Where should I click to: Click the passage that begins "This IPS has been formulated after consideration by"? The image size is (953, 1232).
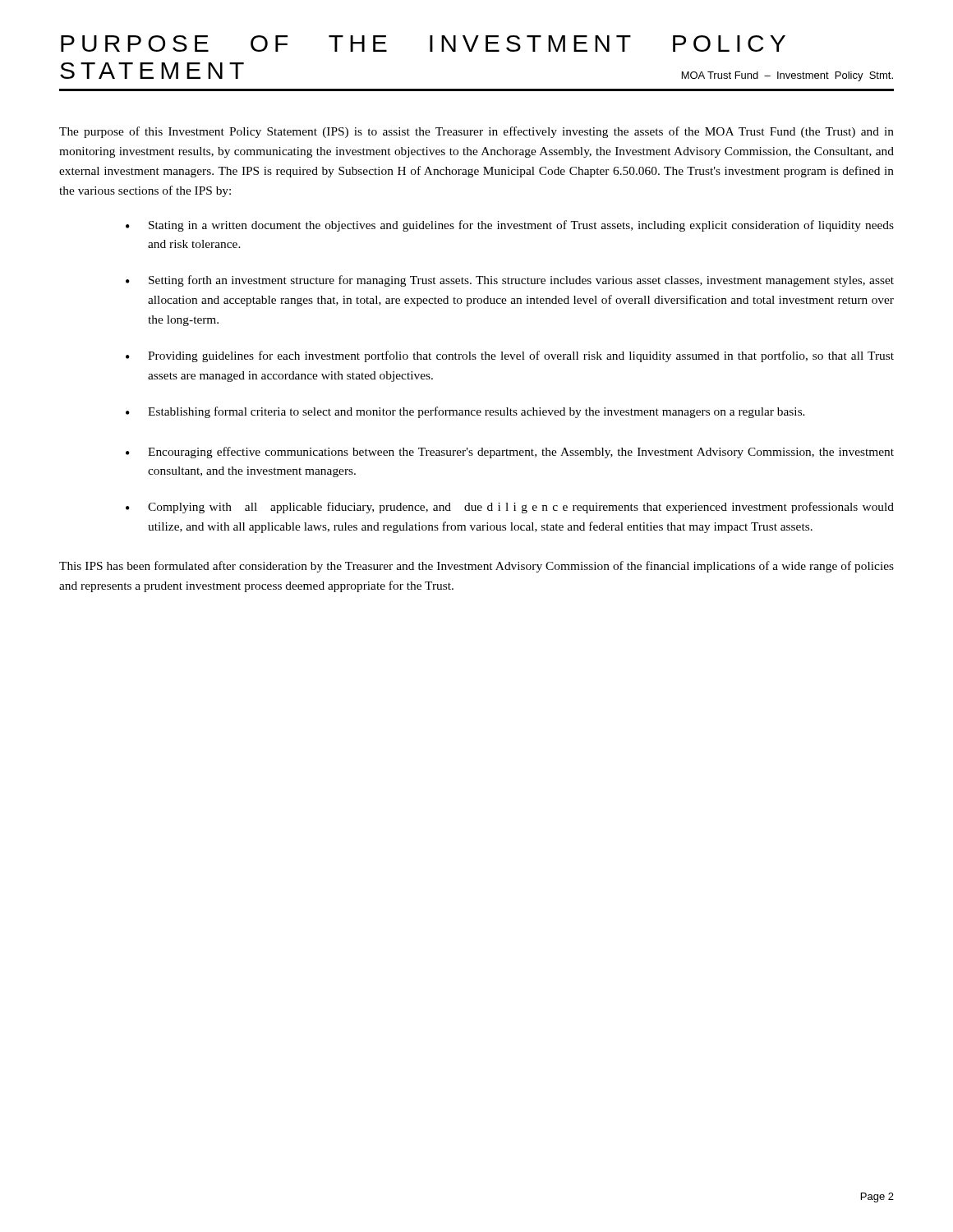[x=476, y=576]
